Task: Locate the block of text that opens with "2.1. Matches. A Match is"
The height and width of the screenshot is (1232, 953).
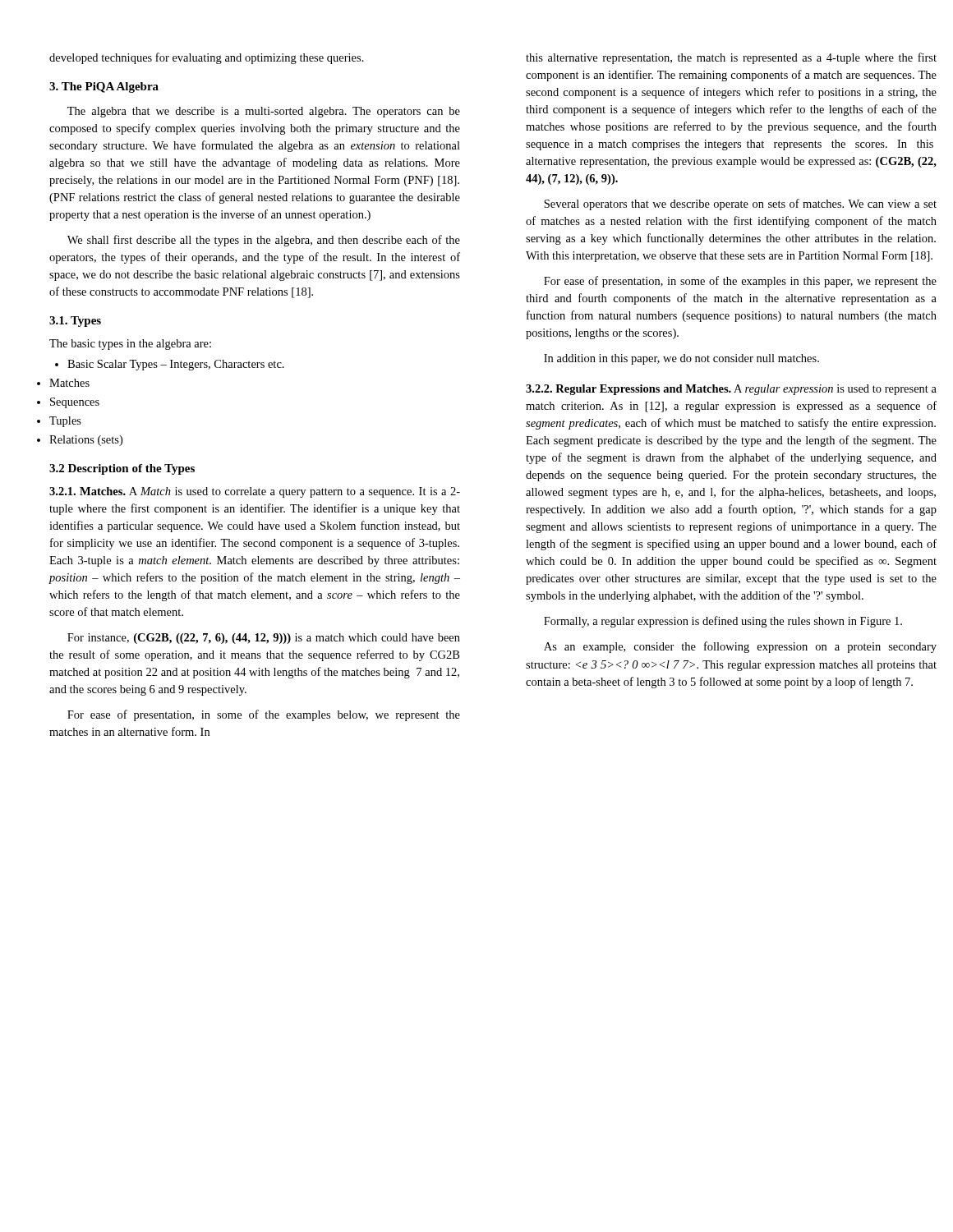Action: [255, 552]
